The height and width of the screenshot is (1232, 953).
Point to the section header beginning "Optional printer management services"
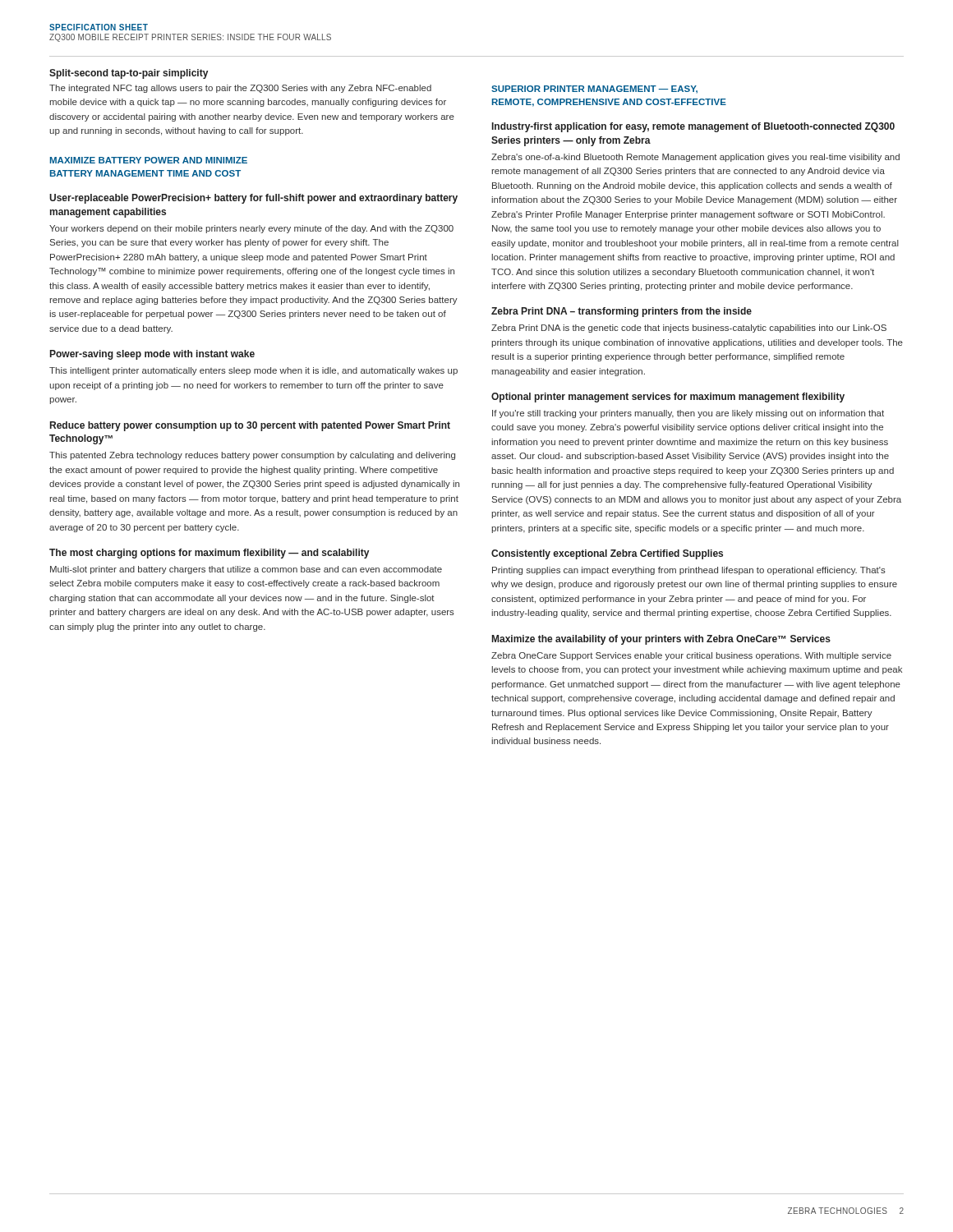pyautogui.click(x=698, y=397)
